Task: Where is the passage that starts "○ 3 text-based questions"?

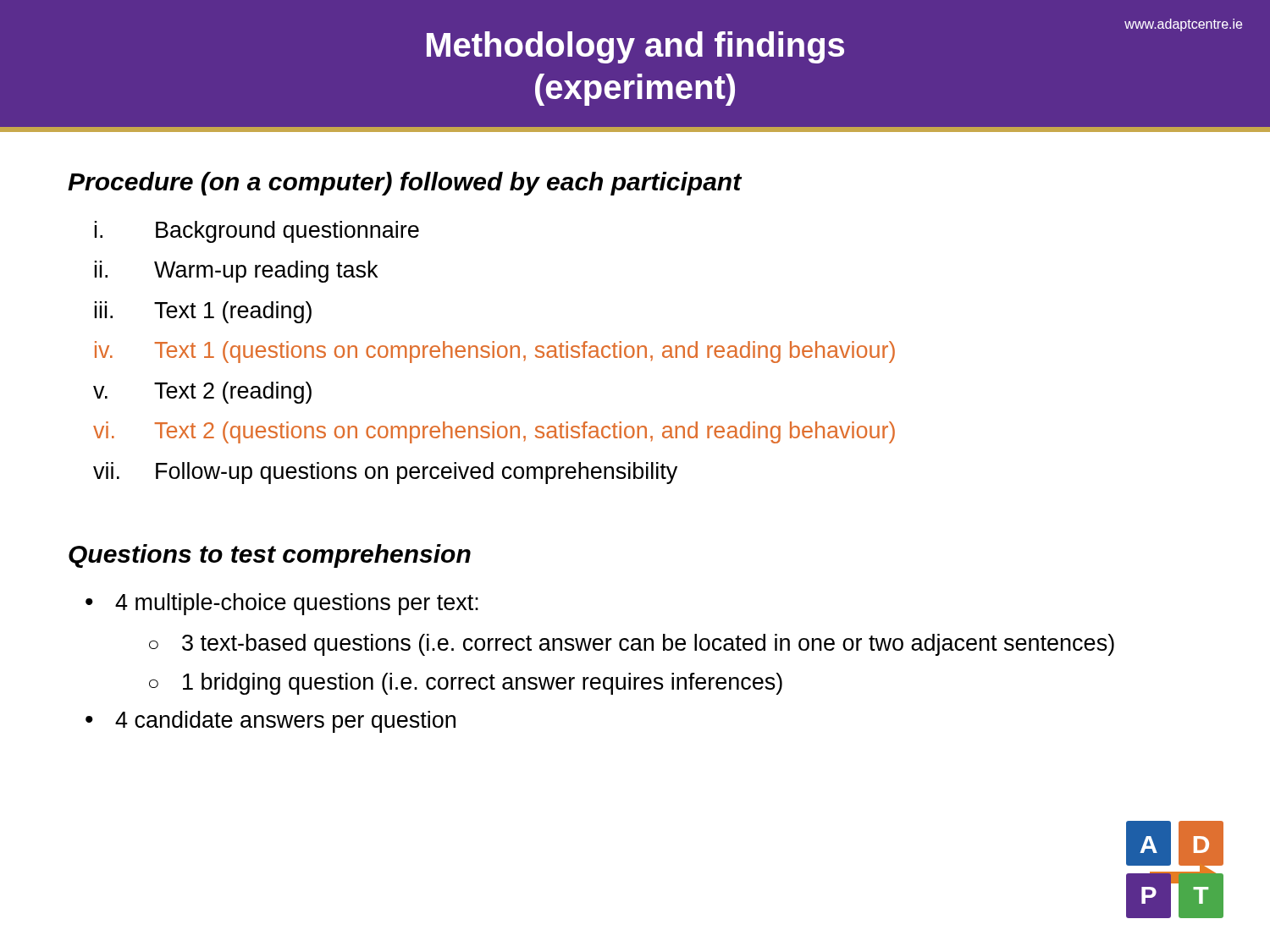Action: pos(631,644)
